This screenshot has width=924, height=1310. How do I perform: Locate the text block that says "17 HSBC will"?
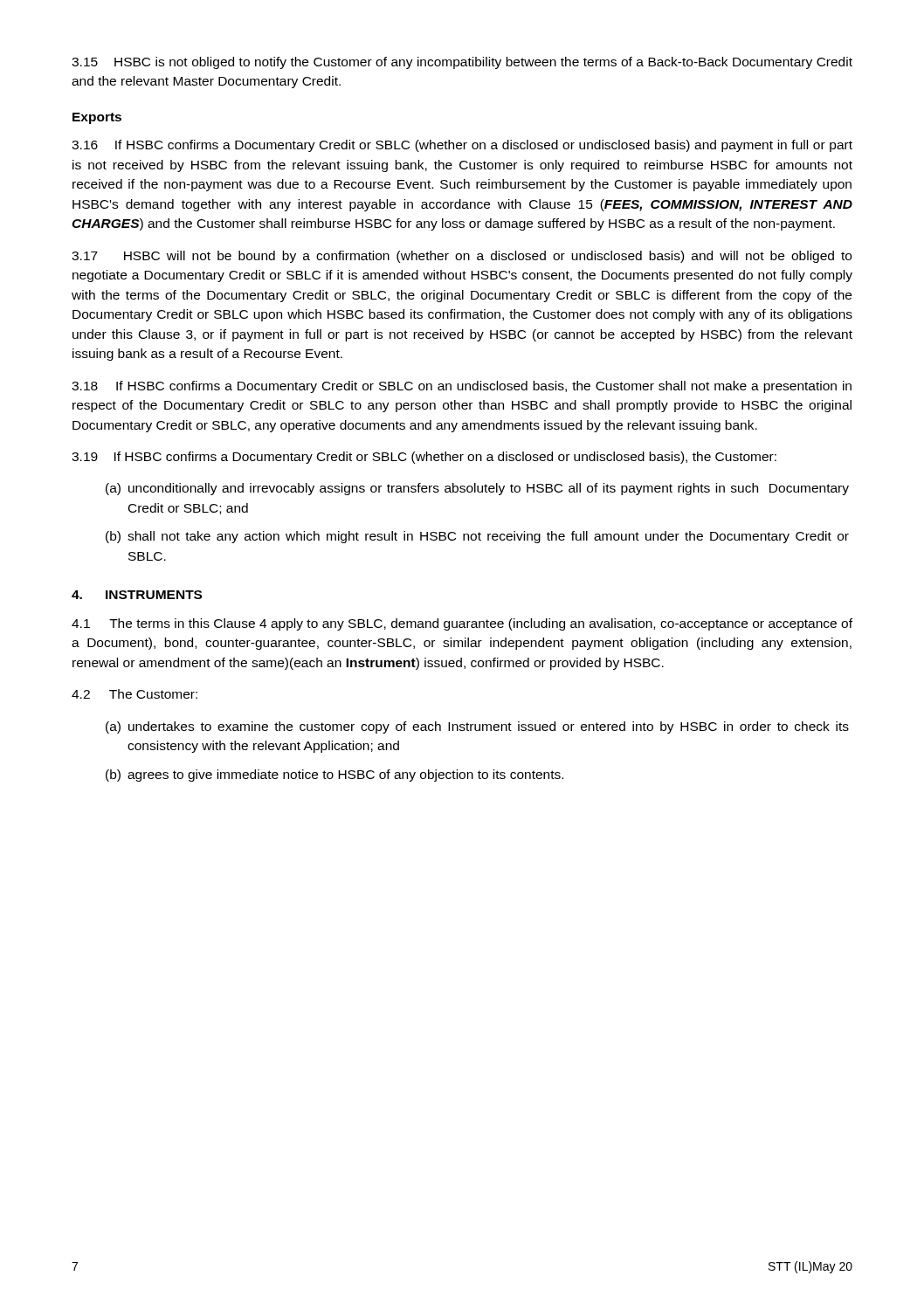(462, 304)
